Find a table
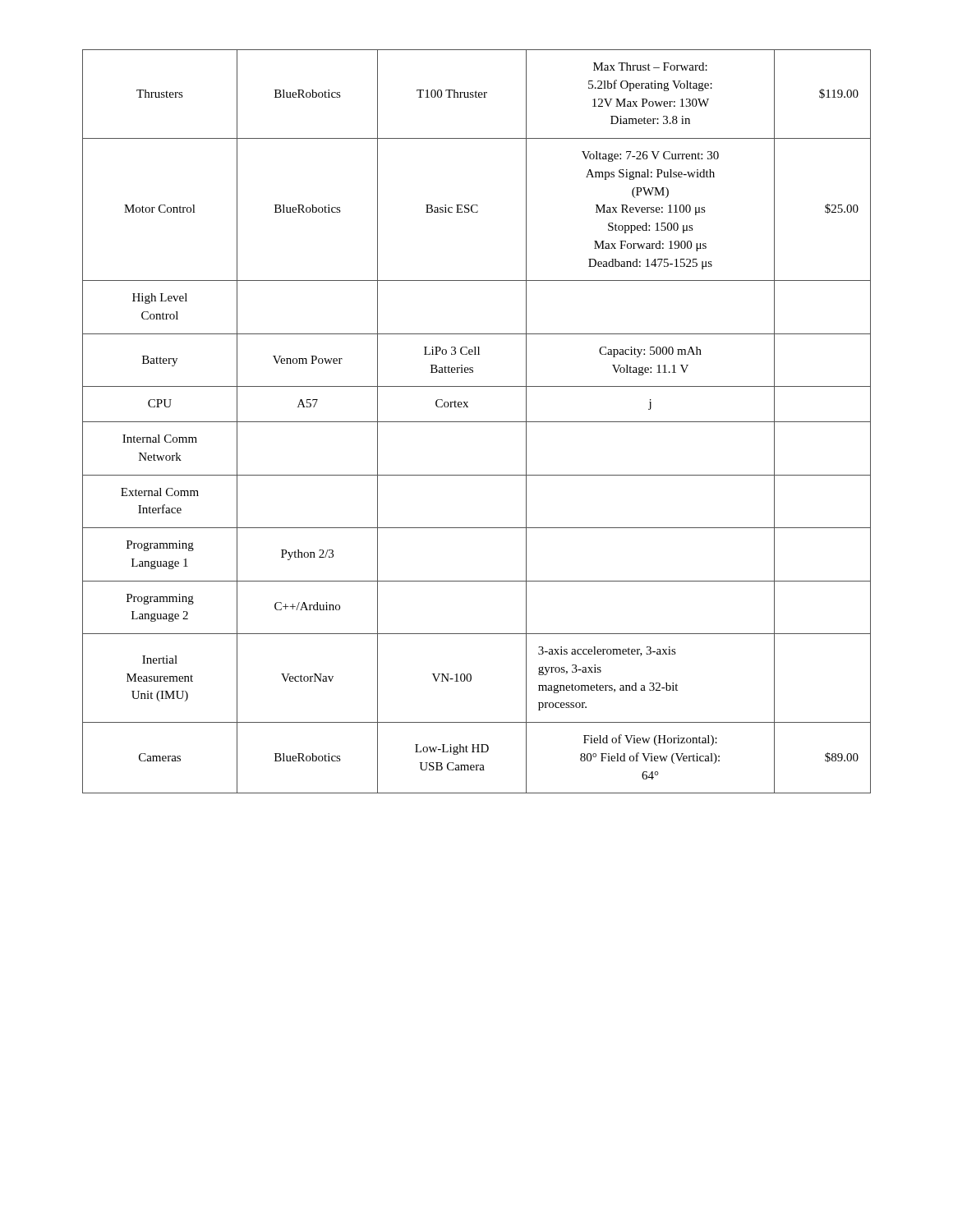This screenshot has width=953, height=1232. 476,421
